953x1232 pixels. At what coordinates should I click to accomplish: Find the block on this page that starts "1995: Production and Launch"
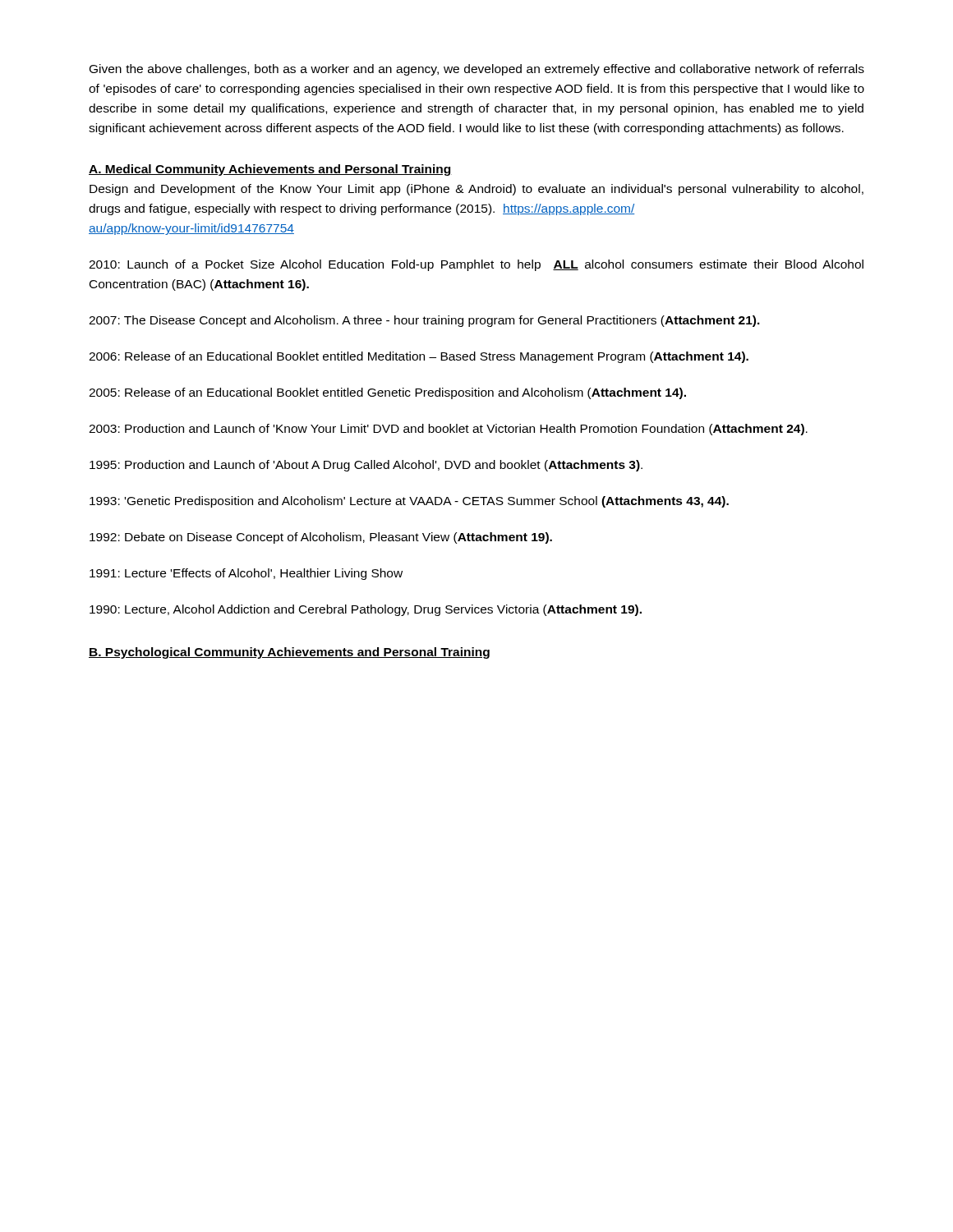pyautogui.click(x=366, y=465)
